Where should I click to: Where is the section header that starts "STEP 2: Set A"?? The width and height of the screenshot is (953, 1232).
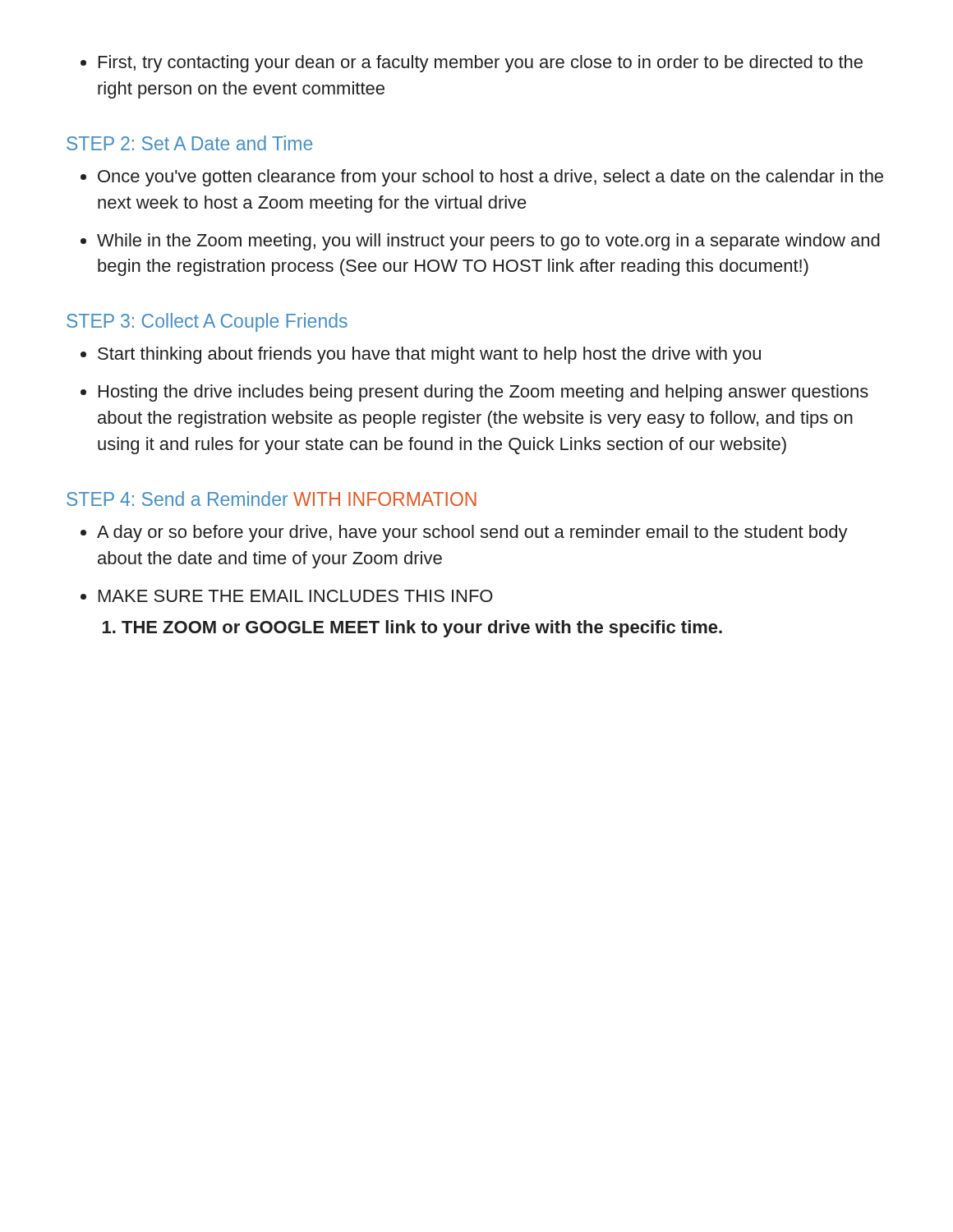tap(189, 143)
